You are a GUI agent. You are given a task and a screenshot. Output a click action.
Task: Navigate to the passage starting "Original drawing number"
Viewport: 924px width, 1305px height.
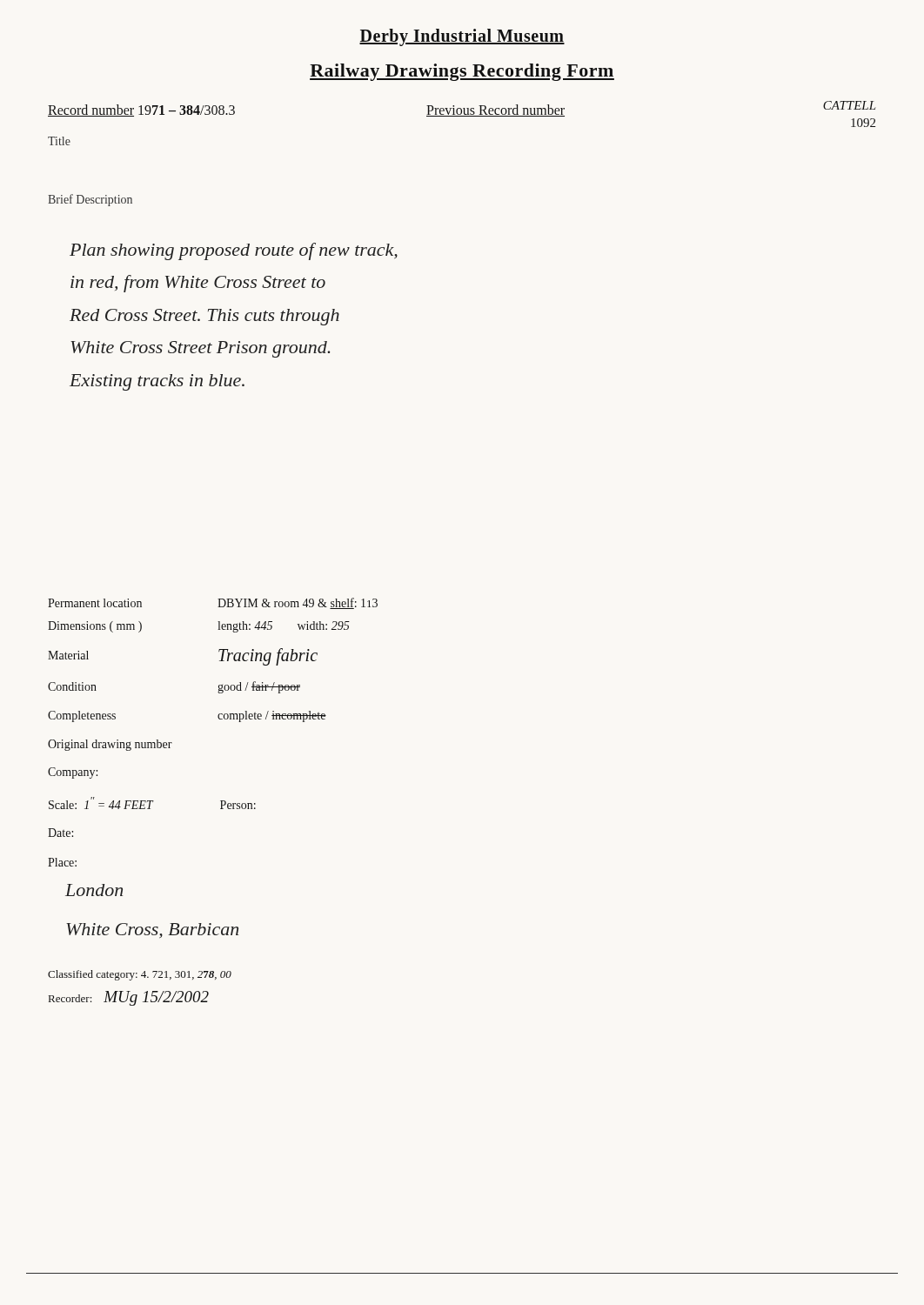point(110,744)
